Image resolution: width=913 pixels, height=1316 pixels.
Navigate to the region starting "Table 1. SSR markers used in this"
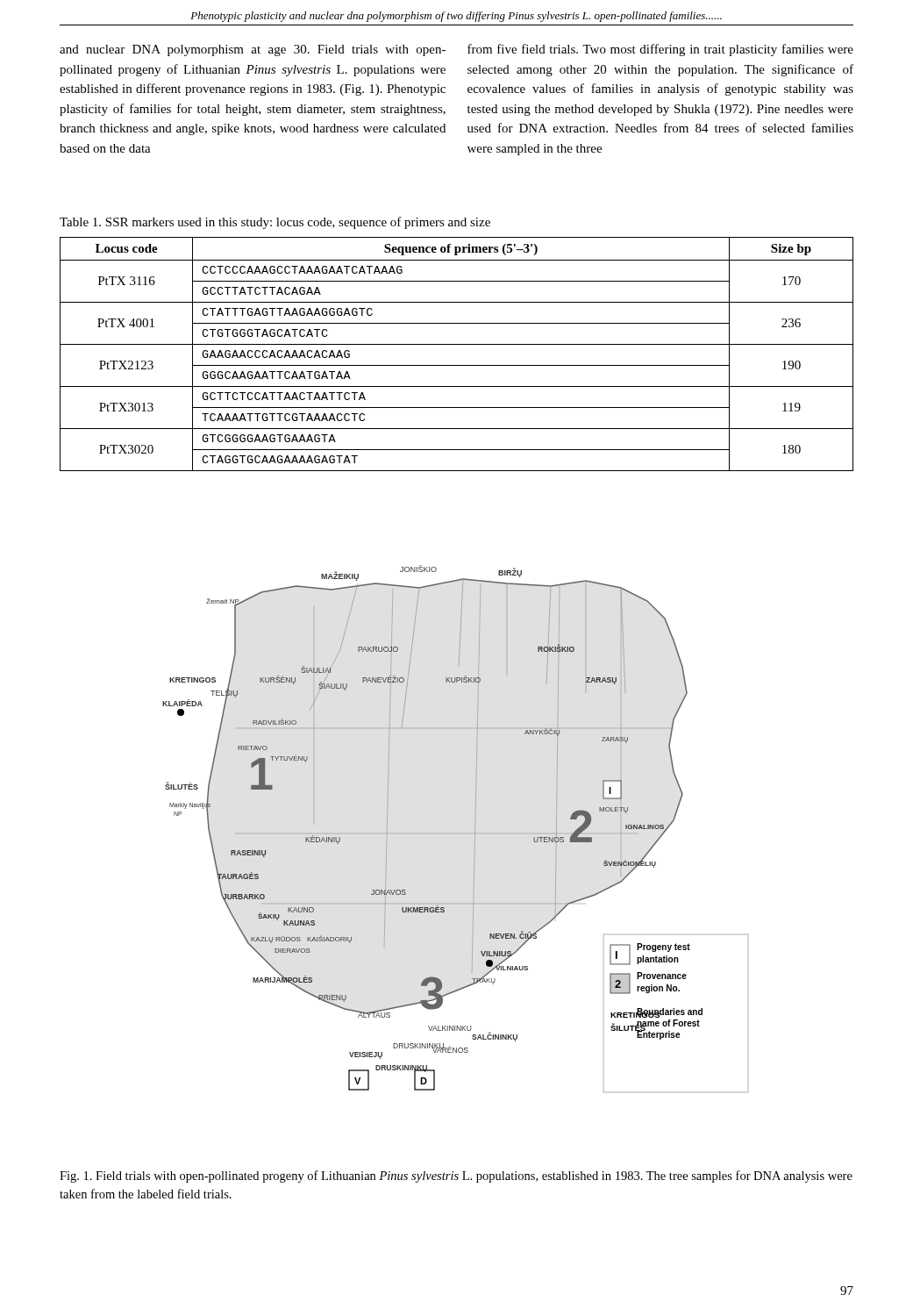[x=275, y=222]
